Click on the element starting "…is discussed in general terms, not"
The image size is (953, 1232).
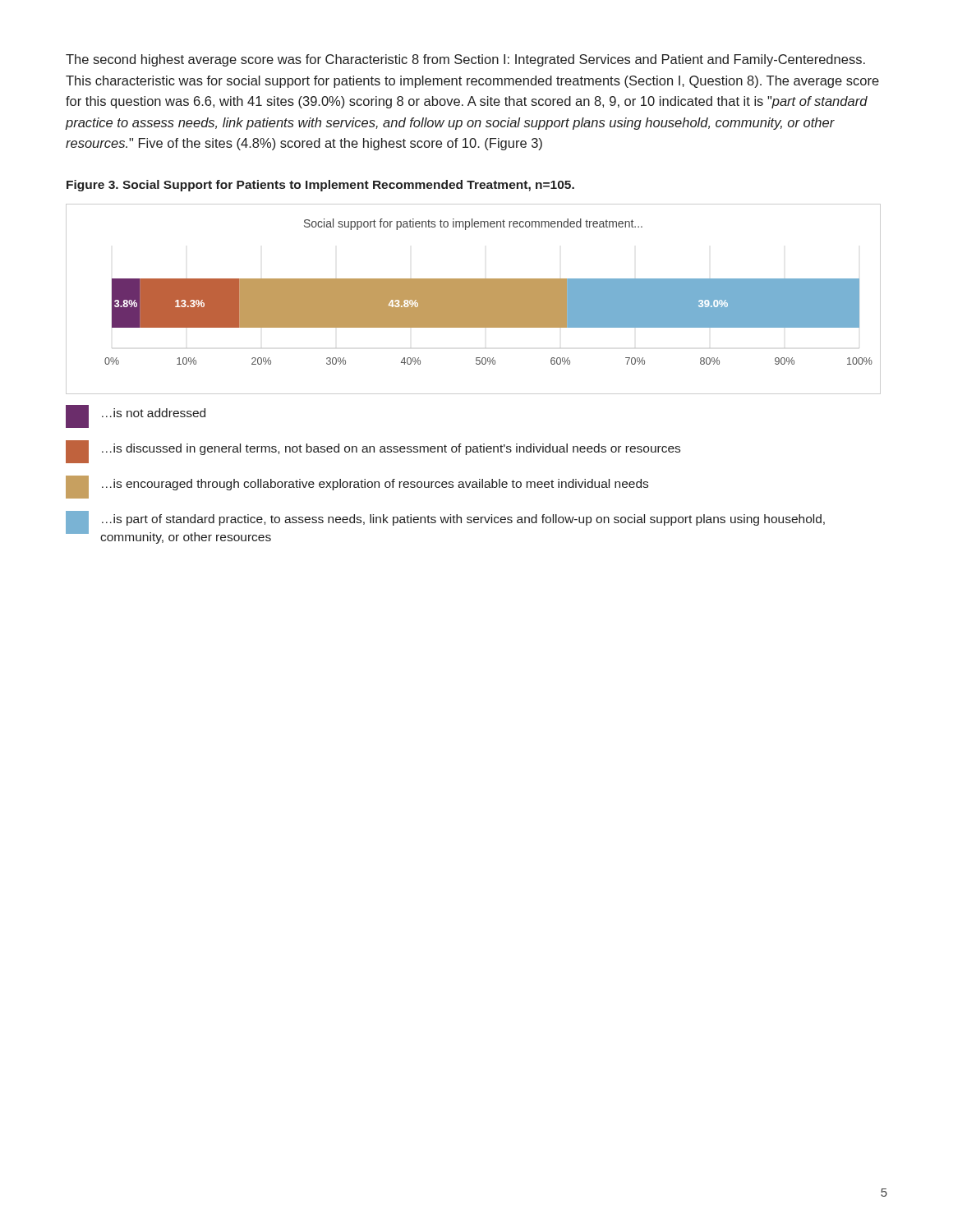click(x=373, y=451)
